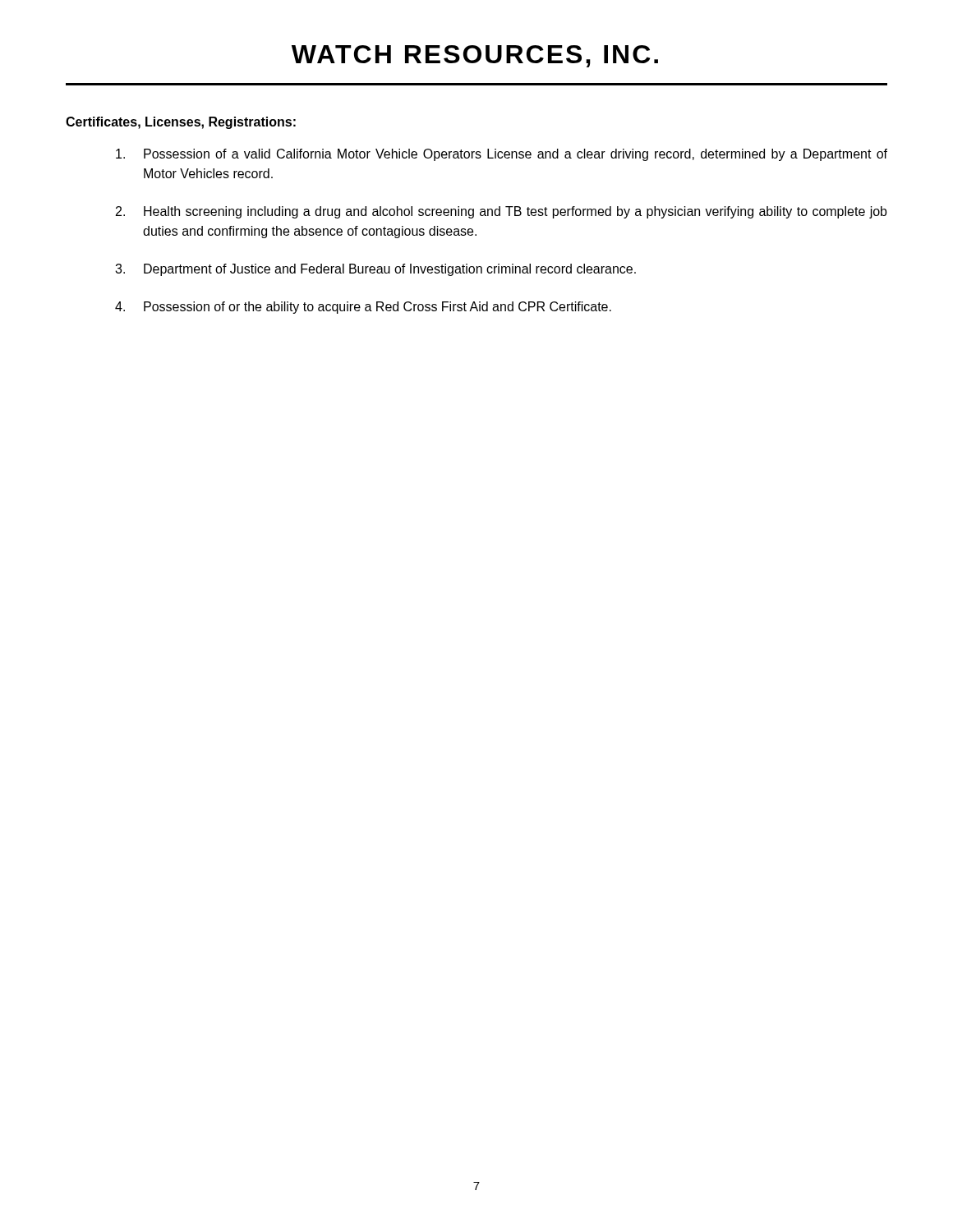
Task: Locate the title that reads "WATCH Resources, Inc."
Action: click(476, 62)
